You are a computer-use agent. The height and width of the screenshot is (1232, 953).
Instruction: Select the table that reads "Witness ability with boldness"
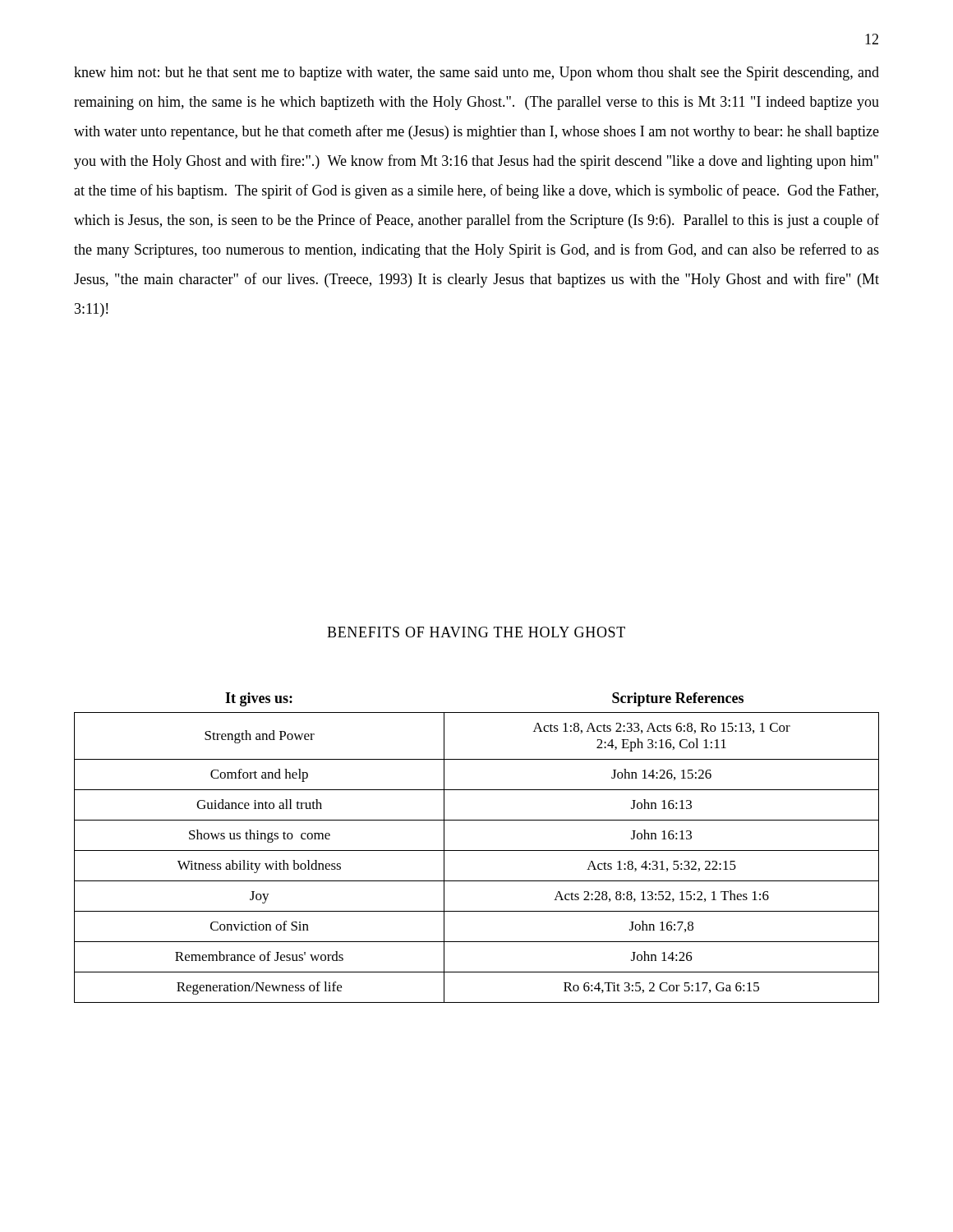point(476,846)
